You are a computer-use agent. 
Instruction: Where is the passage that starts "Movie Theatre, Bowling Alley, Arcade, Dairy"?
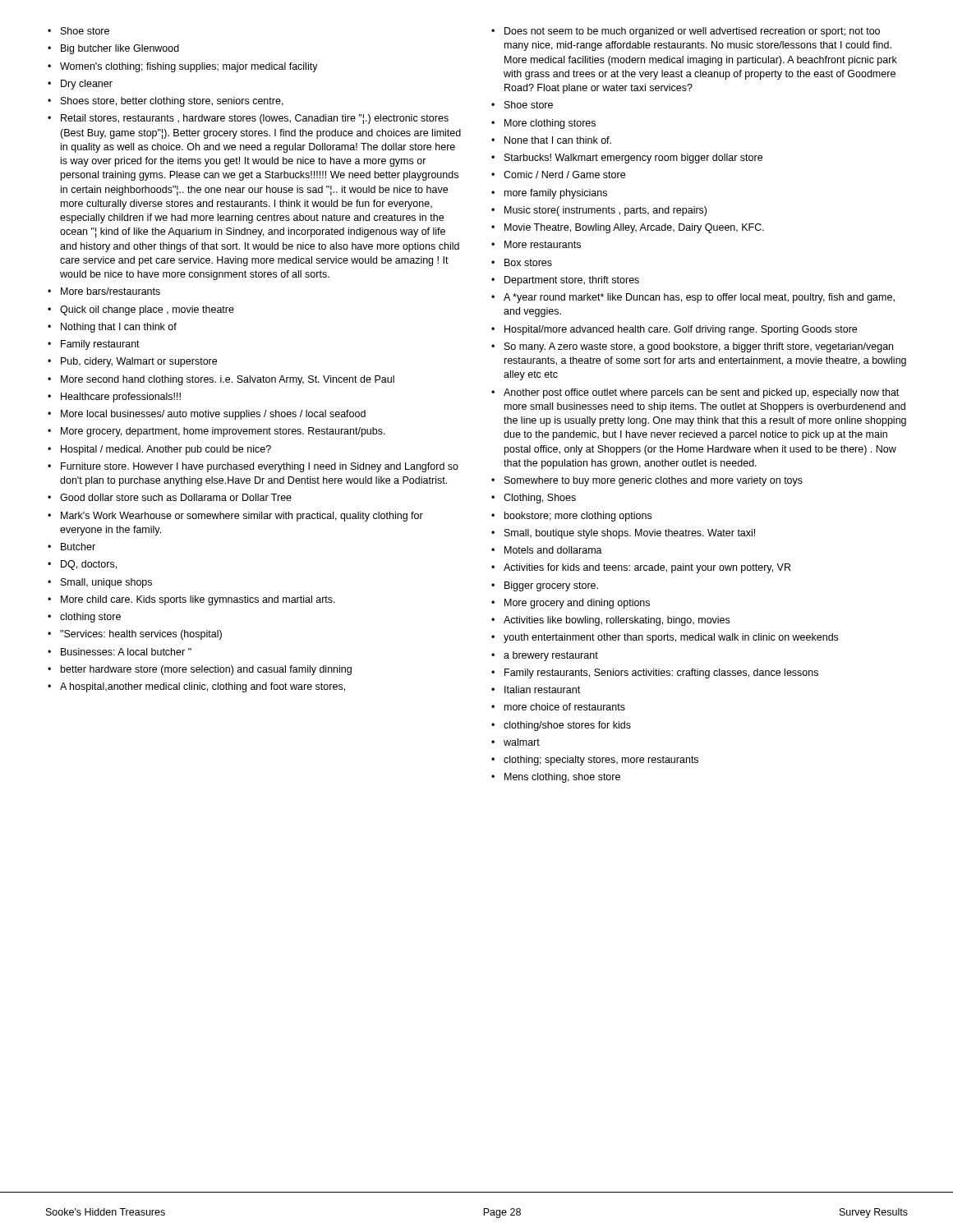(634, 227)
